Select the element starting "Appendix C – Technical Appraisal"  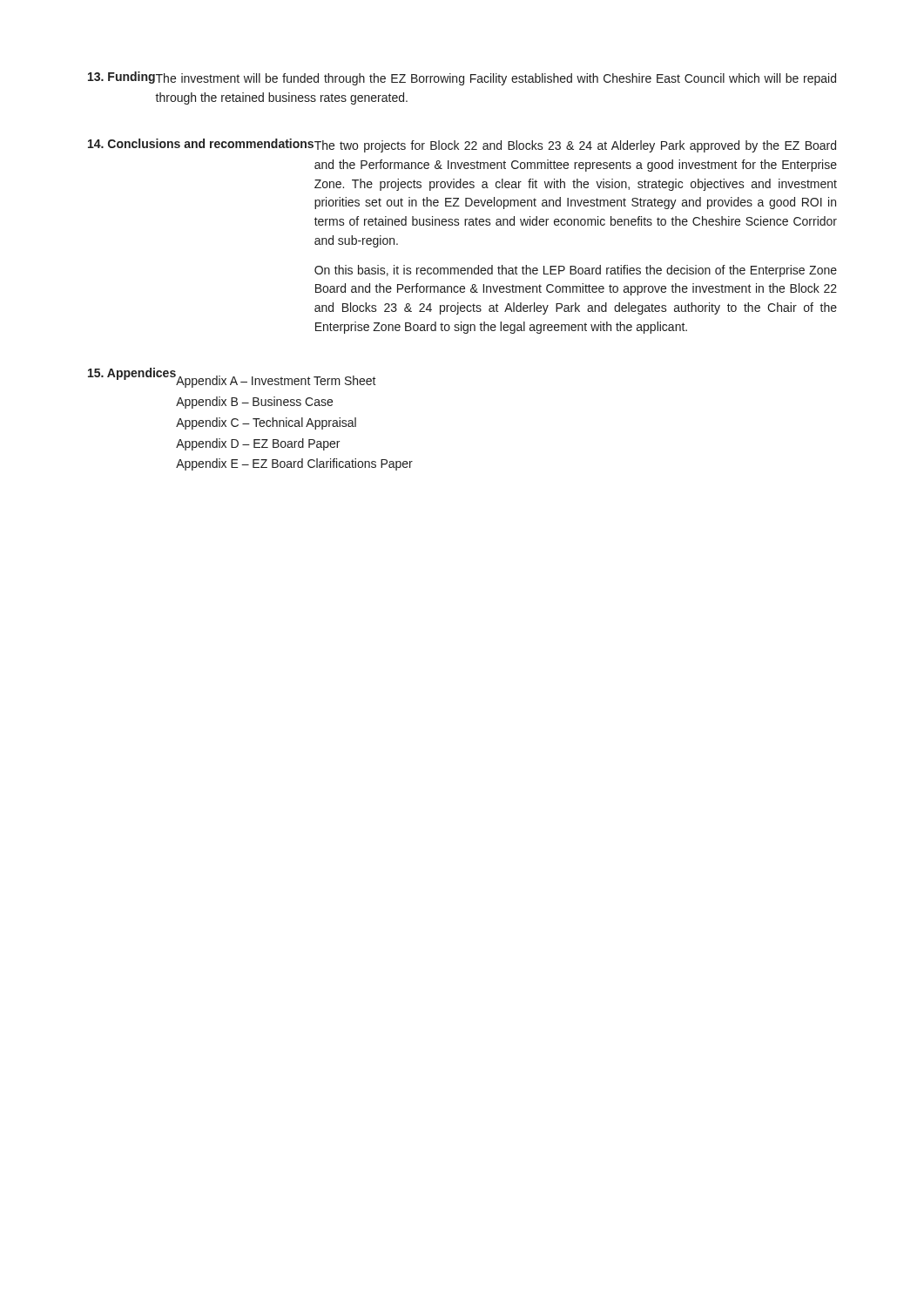click(266, 422)
